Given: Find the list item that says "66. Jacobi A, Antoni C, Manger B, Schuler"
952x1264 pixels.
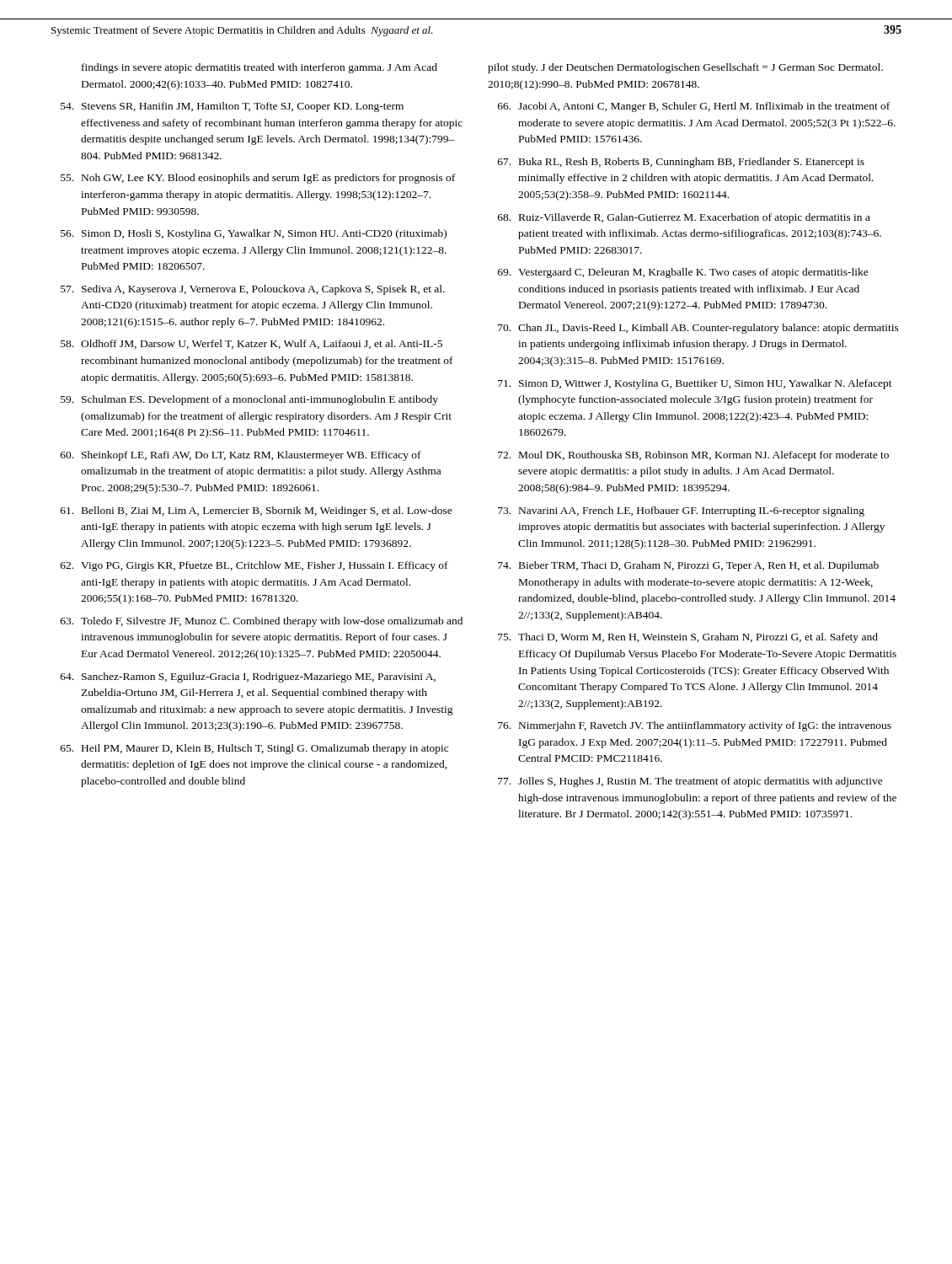Looking at the screenshot, I should pyautogui.click(x=695, y=123).
